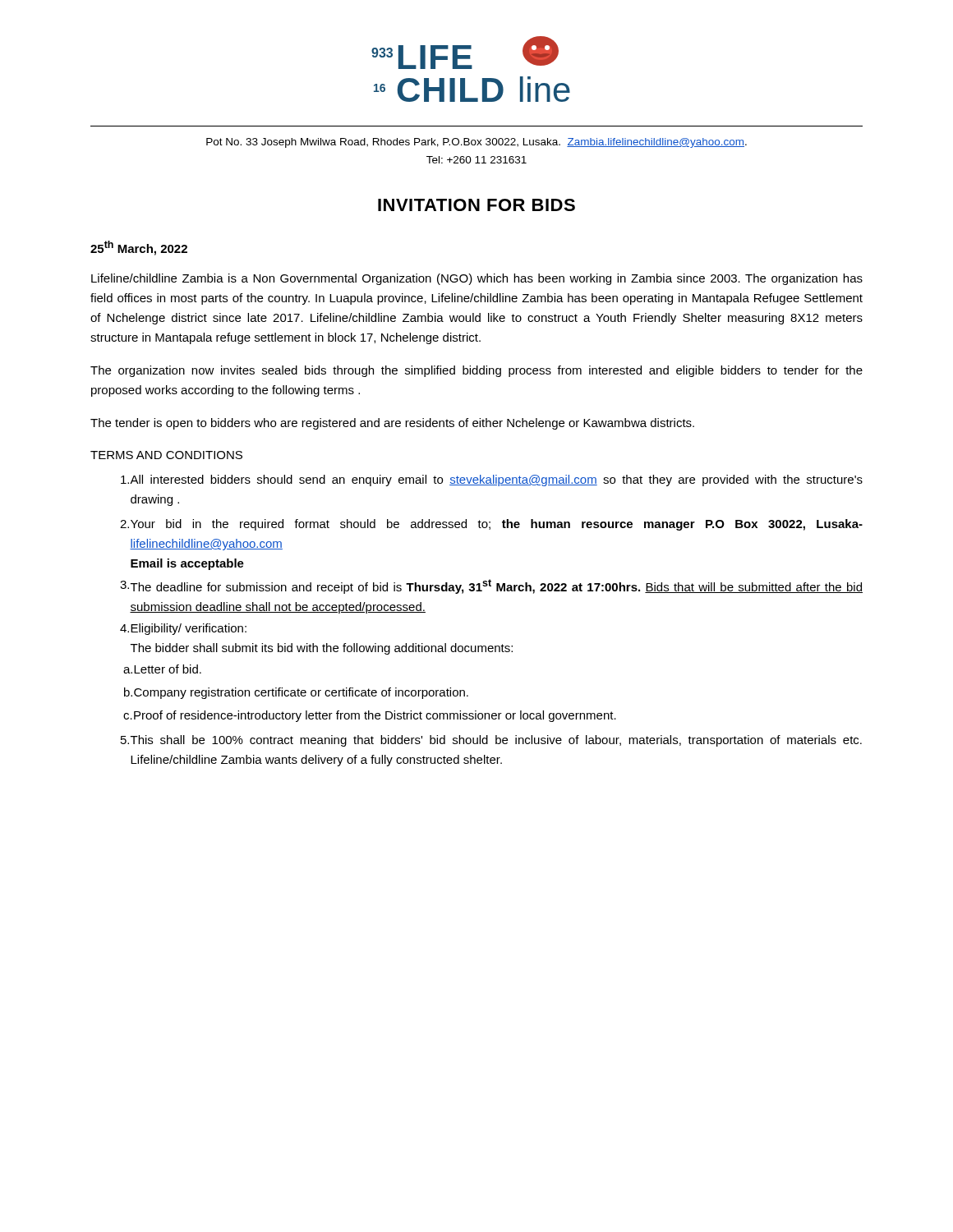Image resolution: width=953 pixels, height=1232 pixels.
Task: Point to the region starting "2. Your bid in the required format"
Action: click(491, 525)
